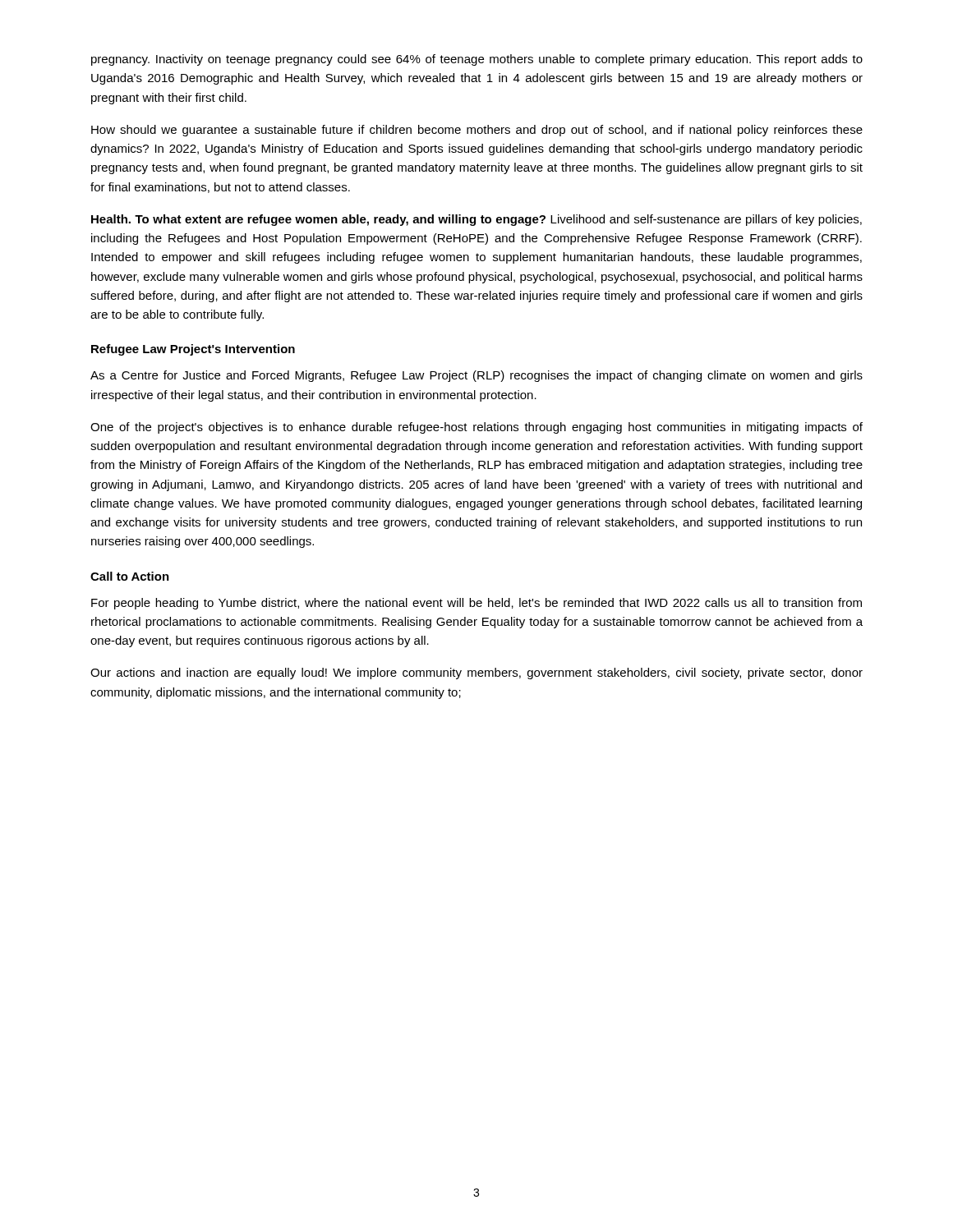Point to the text block starting "Health. To what extent are refugee"
The image size is (953, 1232).
point(476,266)
